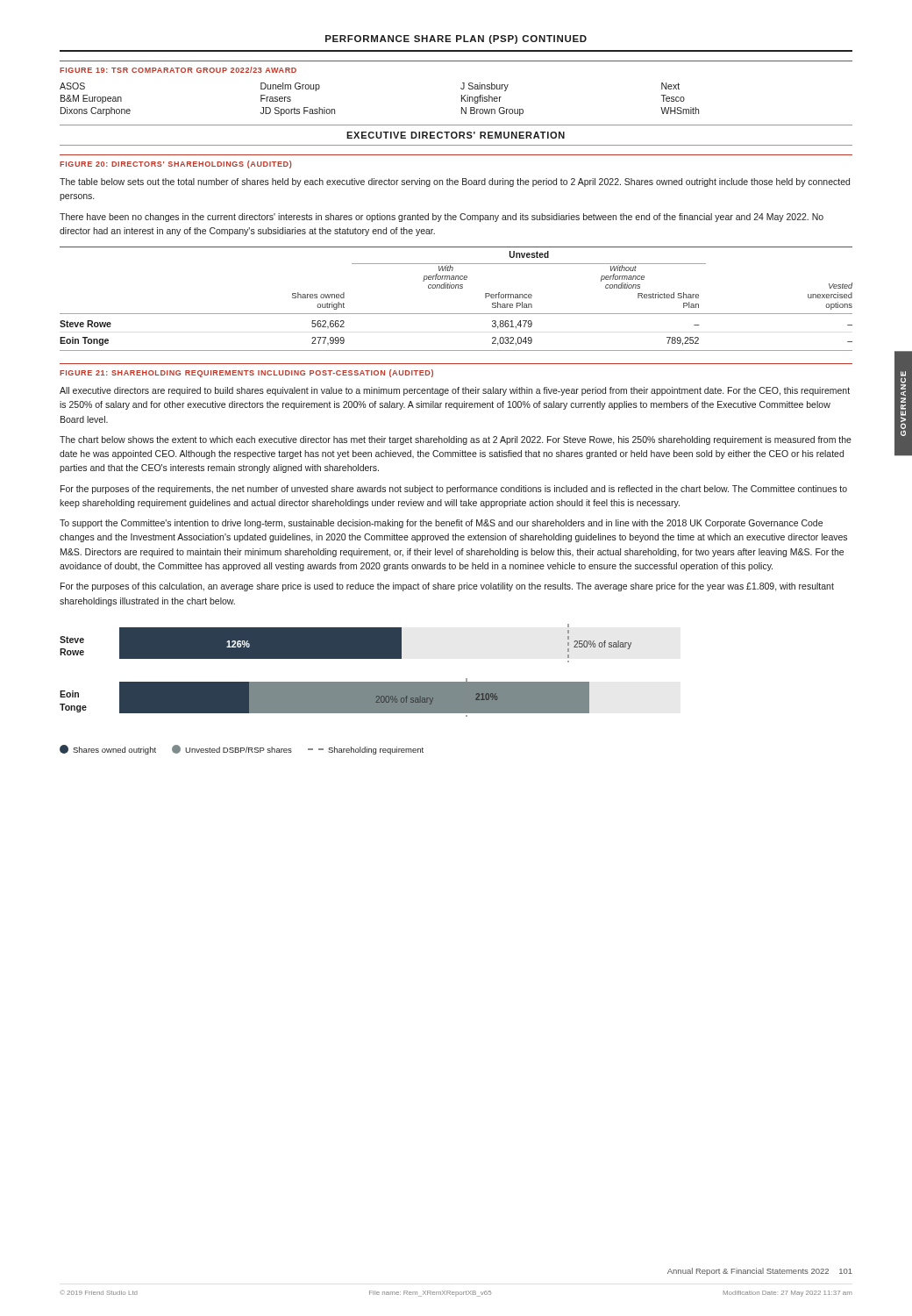Image resolution: width=912 pixels, height=1316 pixels.
Task: Select the element starting "To support the Committee's intention to drive"
Action: coord(454,544)
